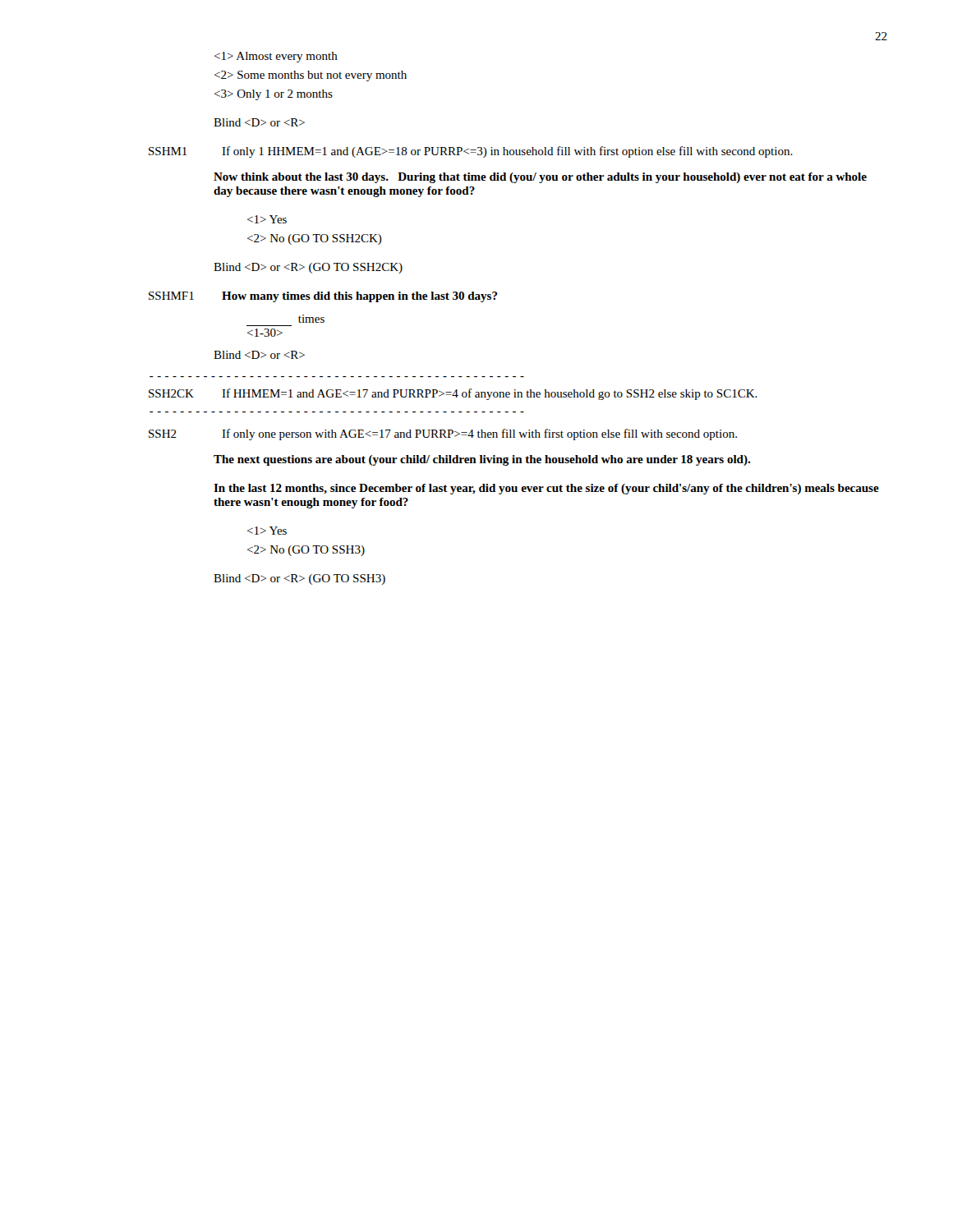953x1232 pixels.
Task: Point to the block beginning "The next questions are about (your"
Action: (482, 459)
